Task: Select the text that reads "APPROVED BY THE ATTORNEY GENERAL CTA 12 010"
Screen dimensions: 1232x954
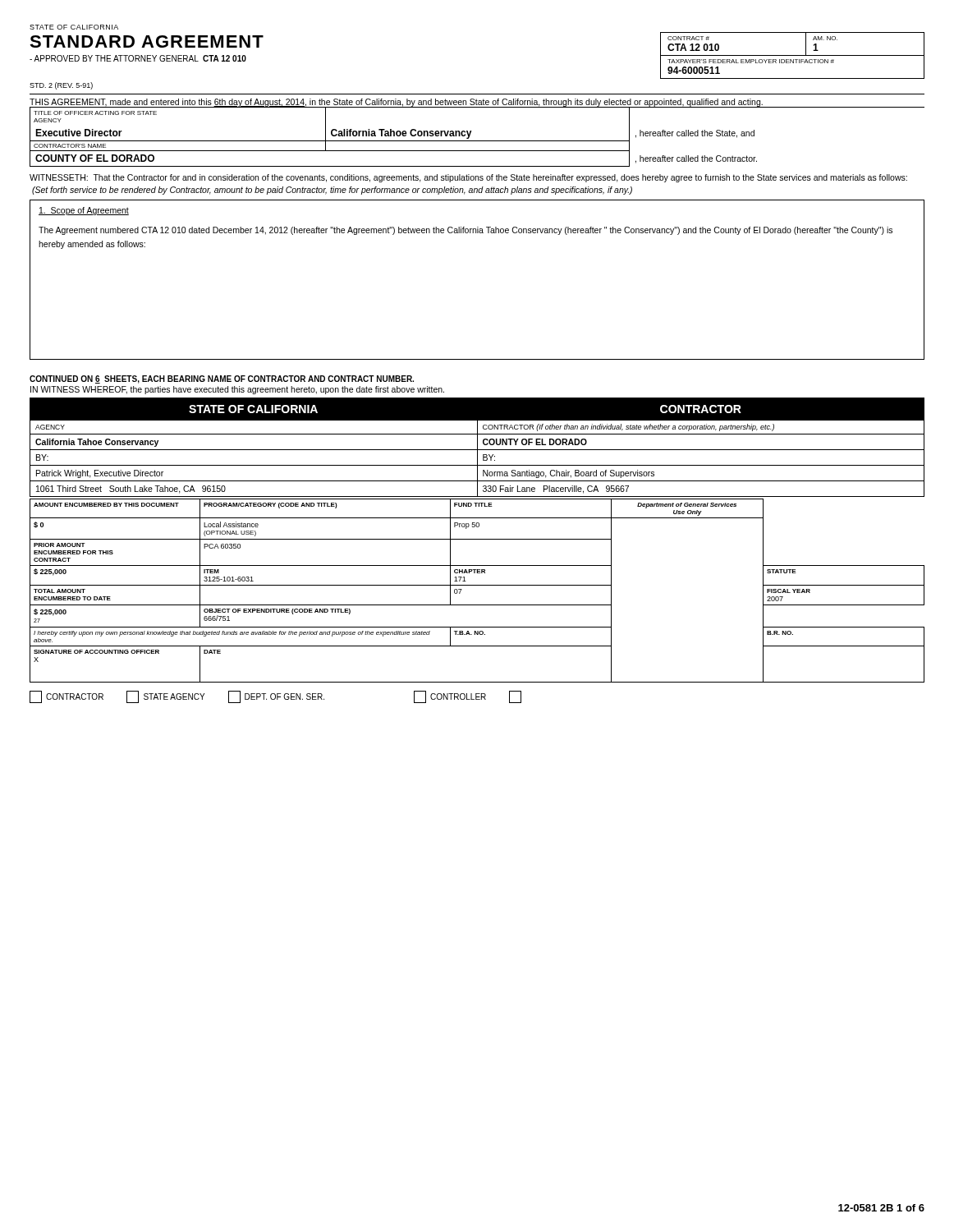Action: (138, 59)
